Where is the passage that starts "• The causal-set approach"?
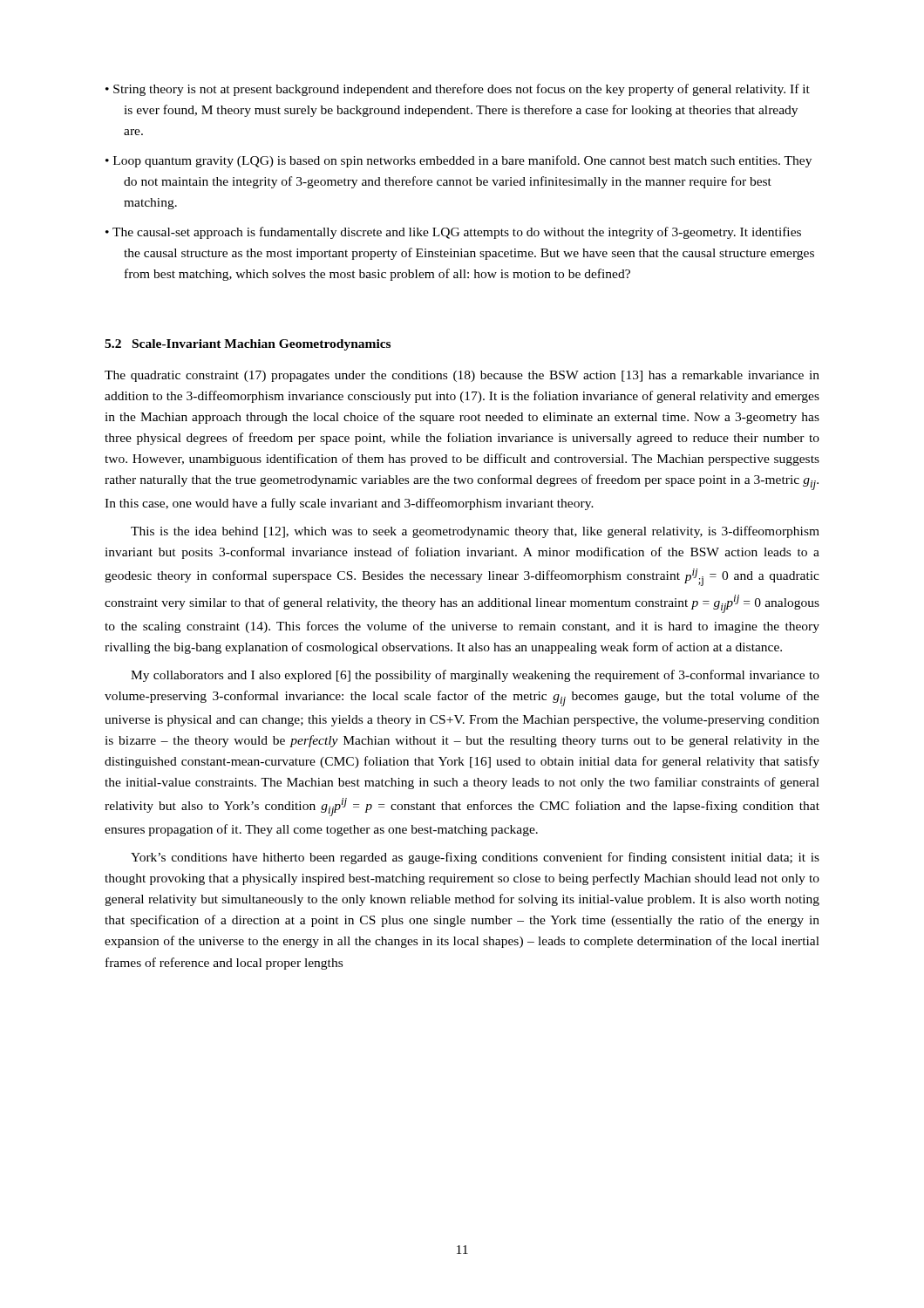 [460, 253]
